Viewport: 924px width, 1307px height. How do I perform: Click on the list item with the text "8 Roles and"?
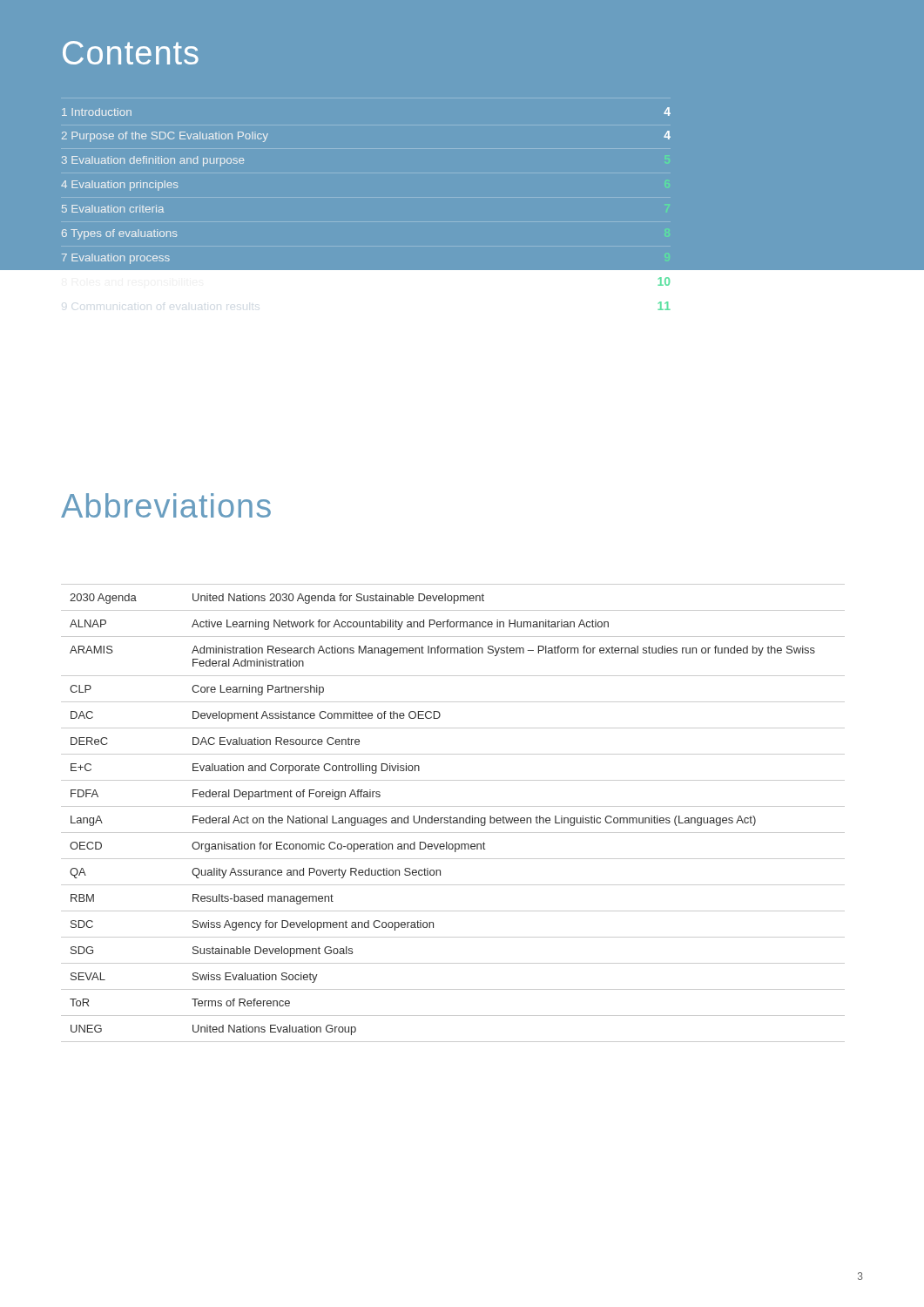366,281
